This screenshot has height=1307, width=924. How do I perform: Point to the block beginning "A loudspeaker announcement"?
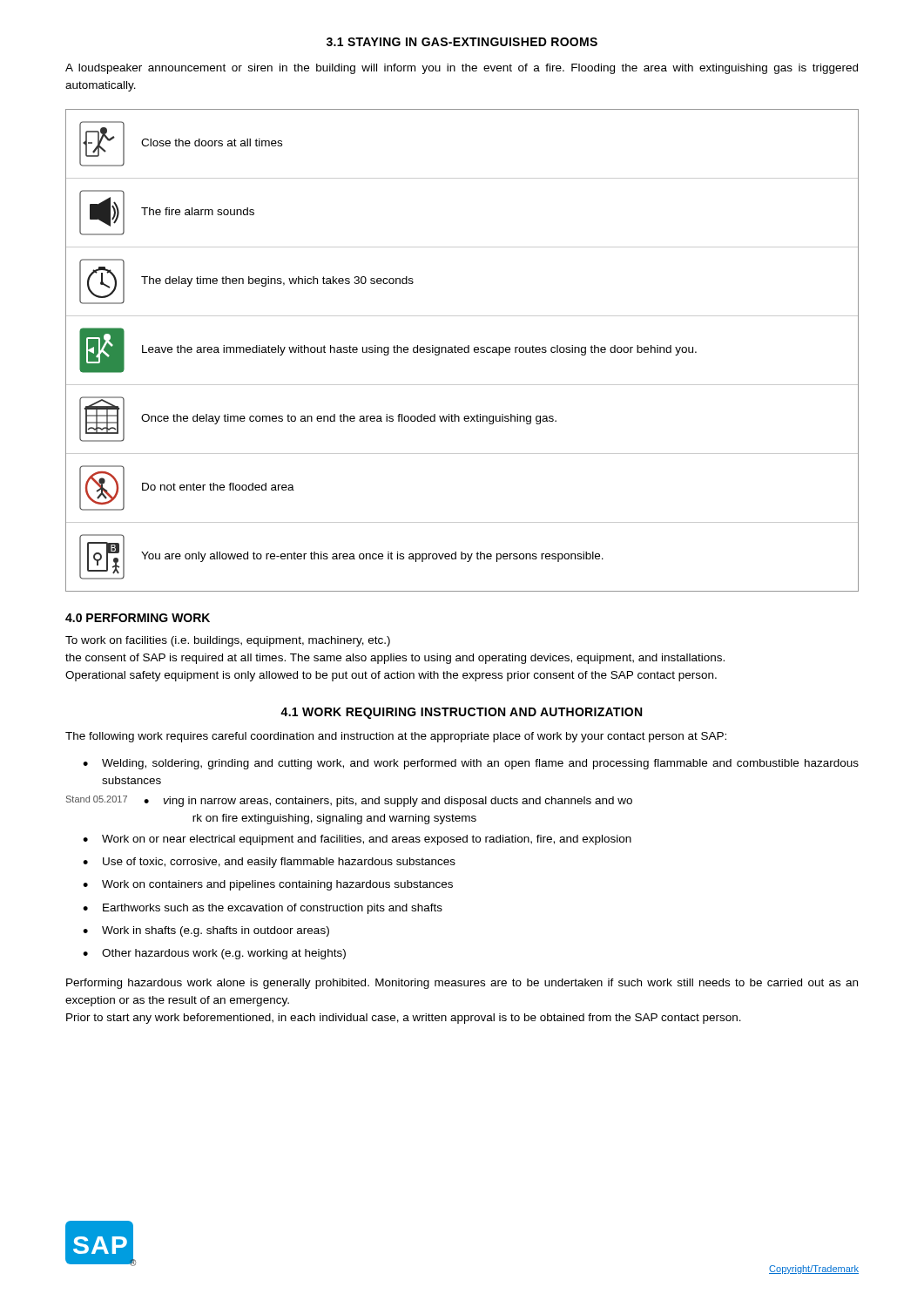tap(462, 76)
